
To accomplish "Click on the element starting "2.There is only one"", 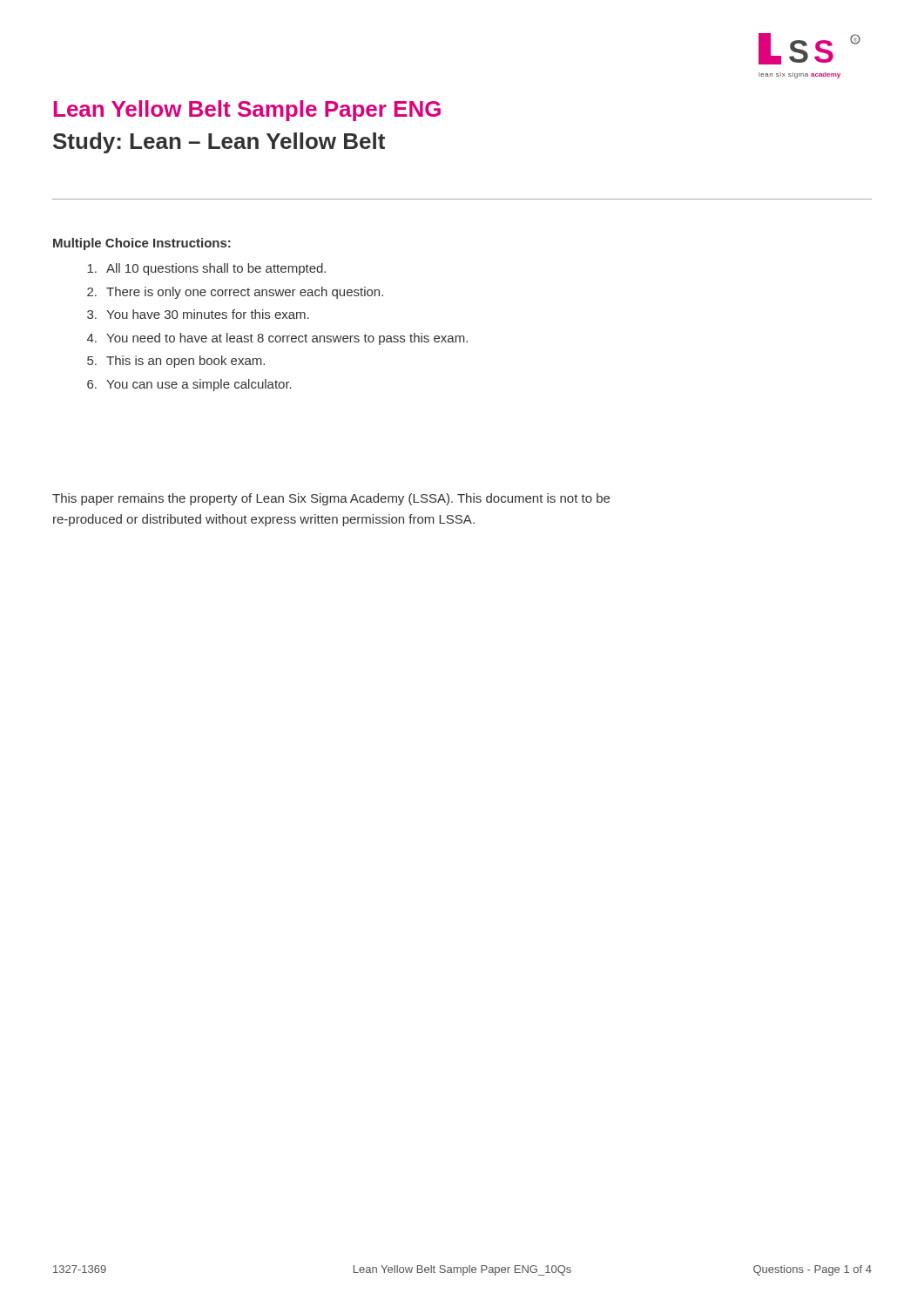I will click(x=235, y=293).
